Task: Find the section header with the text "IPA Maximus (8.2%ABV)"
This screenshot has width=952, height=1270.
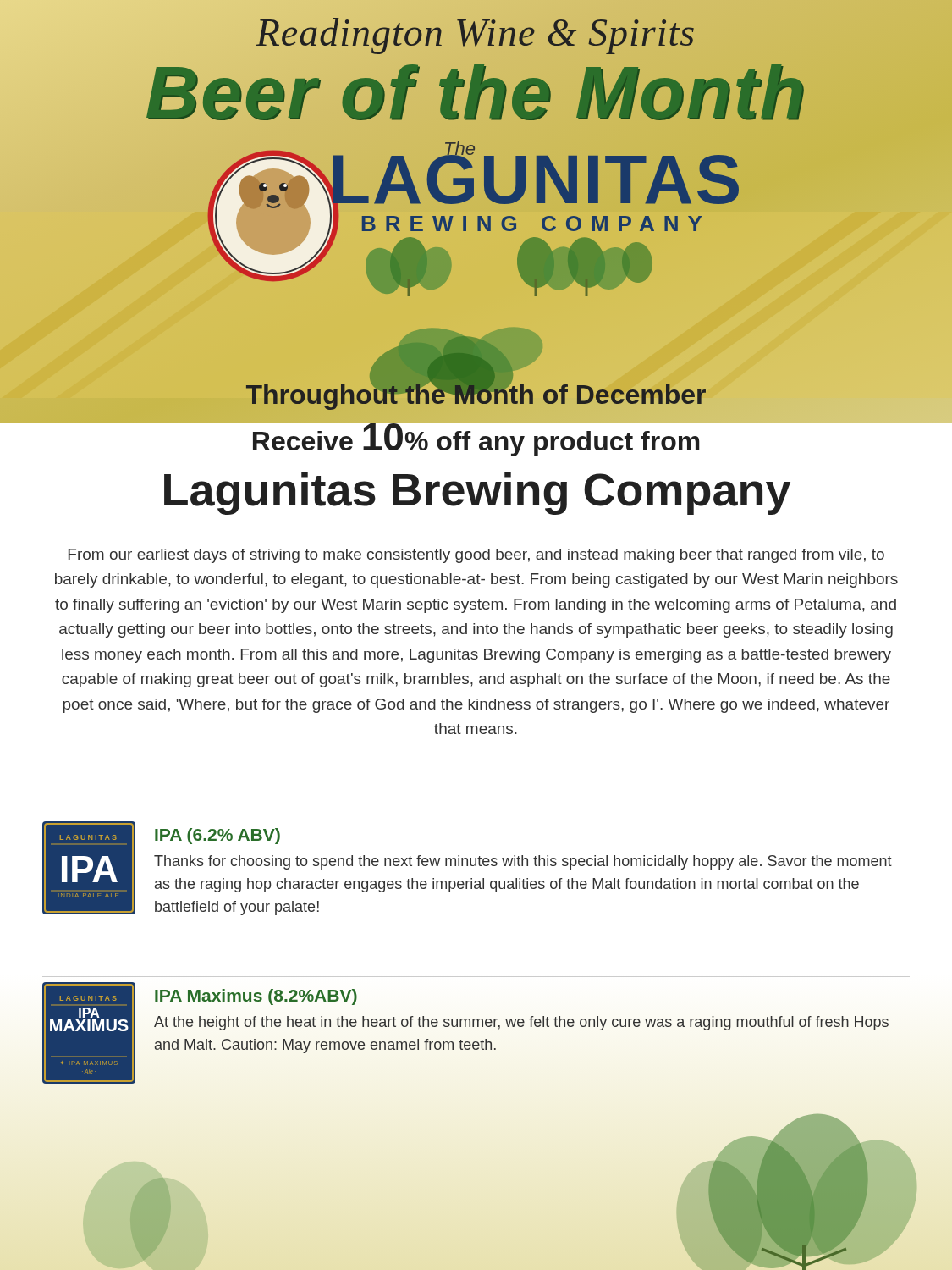Action: [256, 995]
